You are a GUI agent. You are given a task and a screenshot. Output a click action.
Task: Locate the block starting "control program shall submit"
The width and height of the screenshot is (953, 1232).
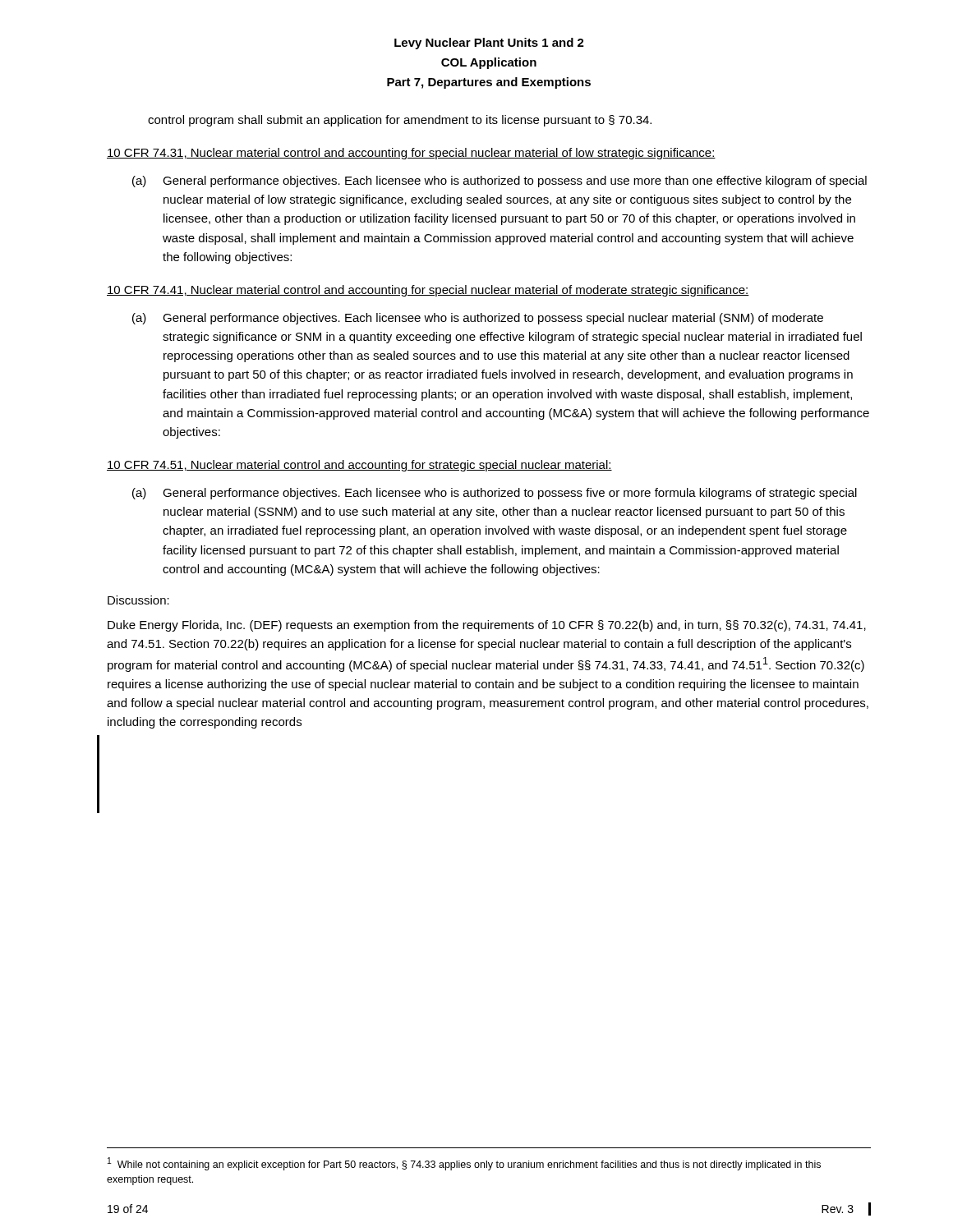coord(400,120)
